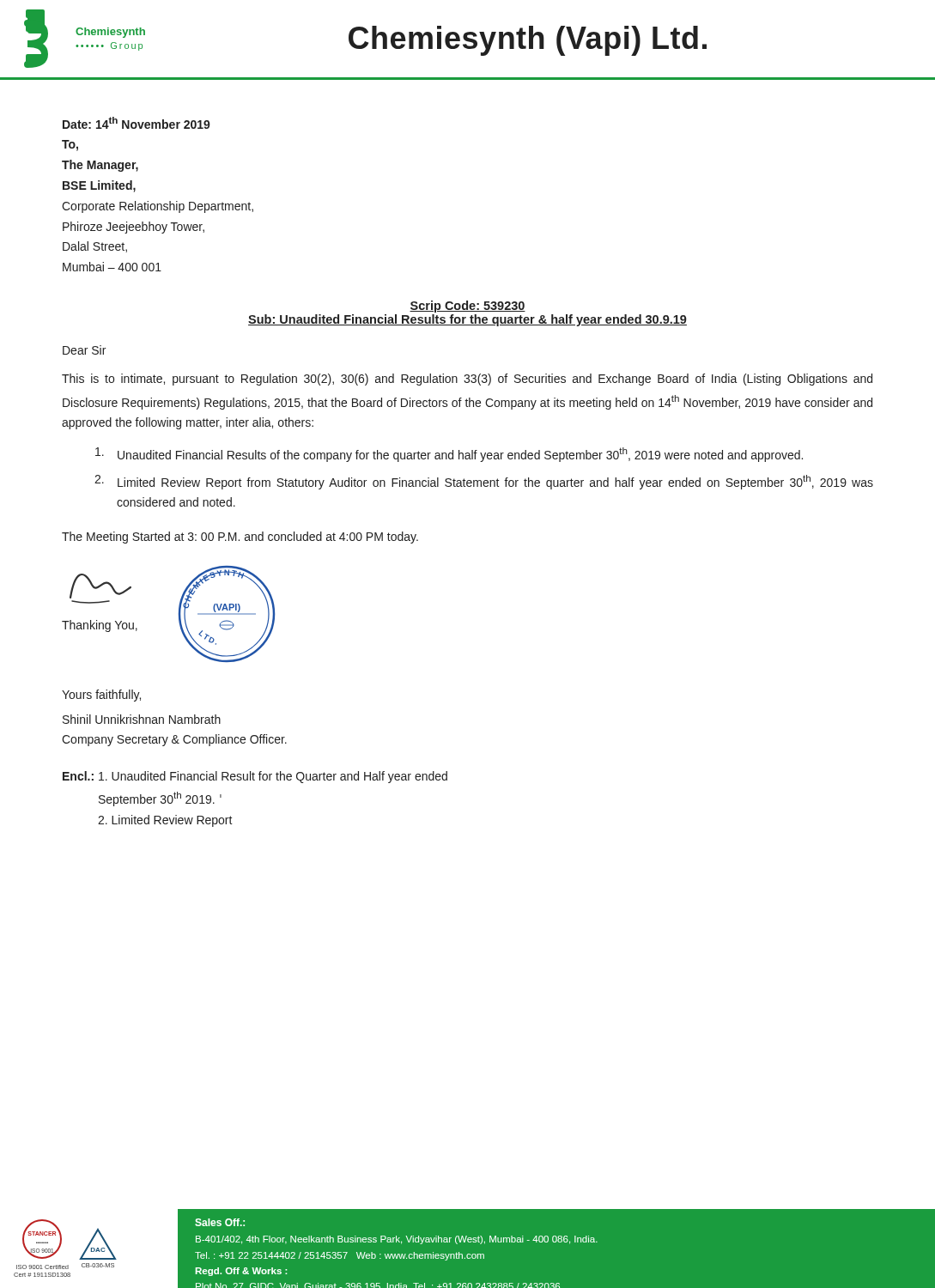This screenshot has width=935, height=1288.
Task: Locate the text block that reads "Shinil Unnikrishnan Nambrath Company Secretary"
Action: (x=175, y=729)
